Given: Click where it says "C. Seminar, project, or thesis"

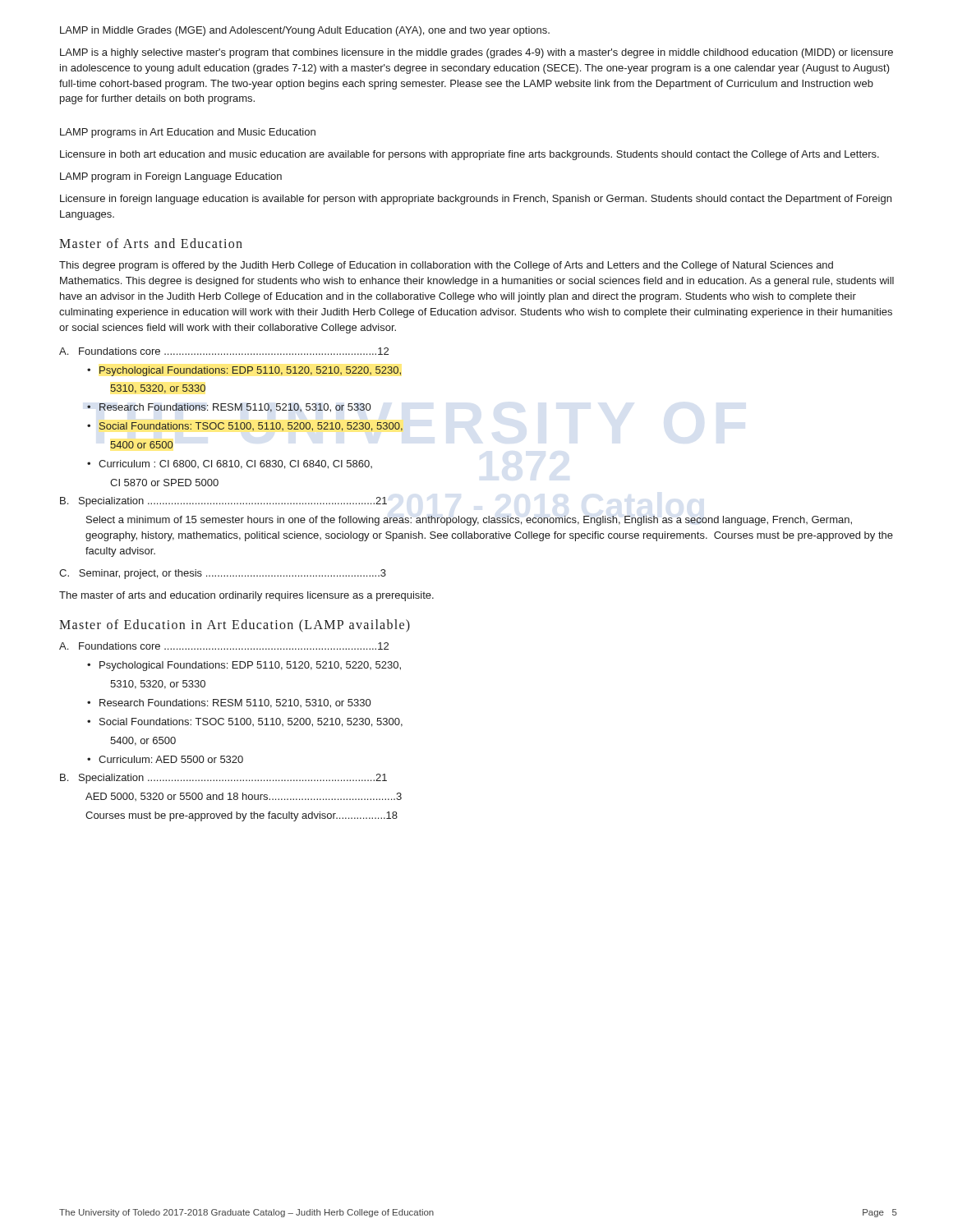Looking at the screenshot, I should click(x=223, y=573).
